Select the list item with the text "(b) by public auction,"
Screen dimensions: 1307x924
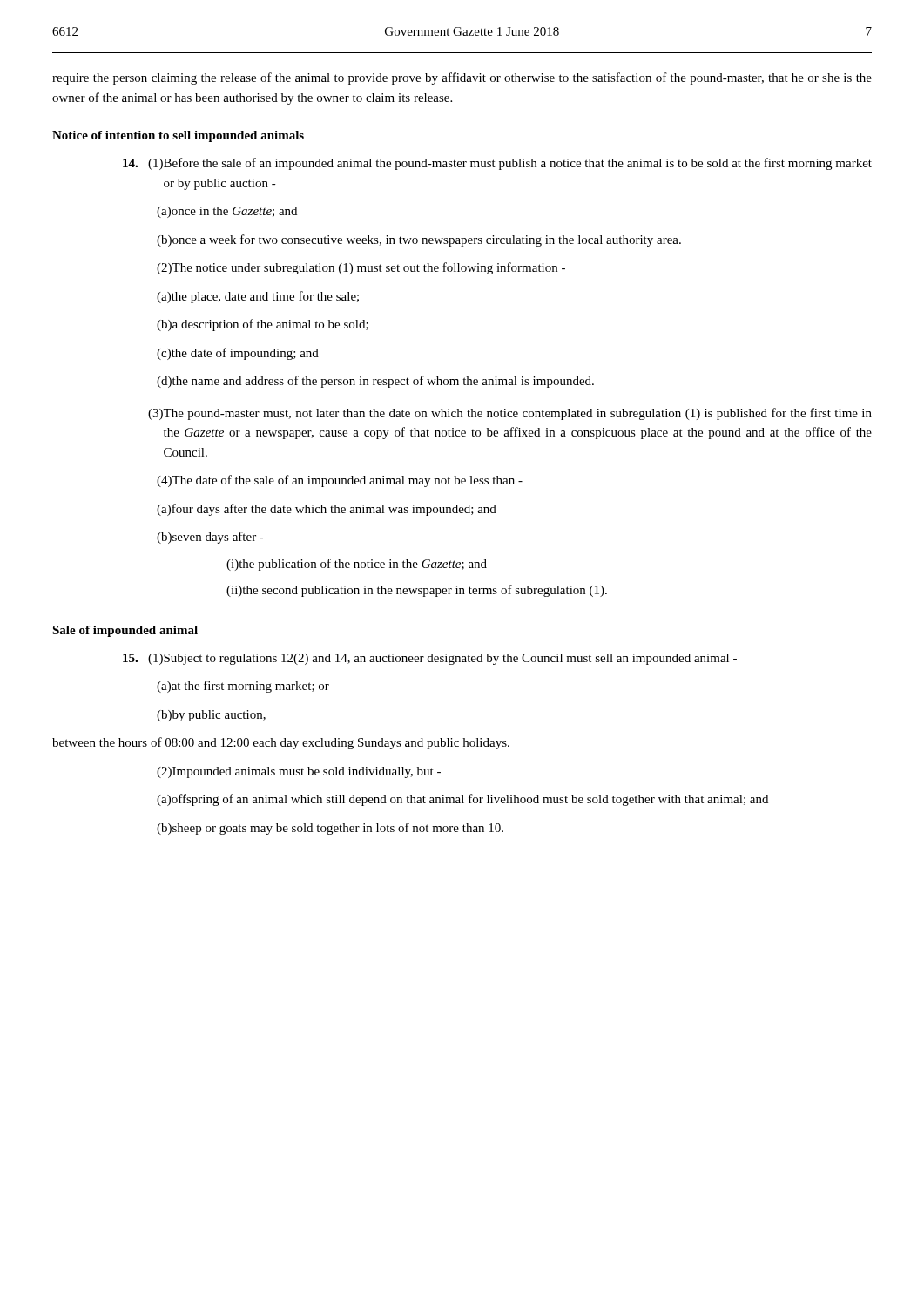[211, 716]
